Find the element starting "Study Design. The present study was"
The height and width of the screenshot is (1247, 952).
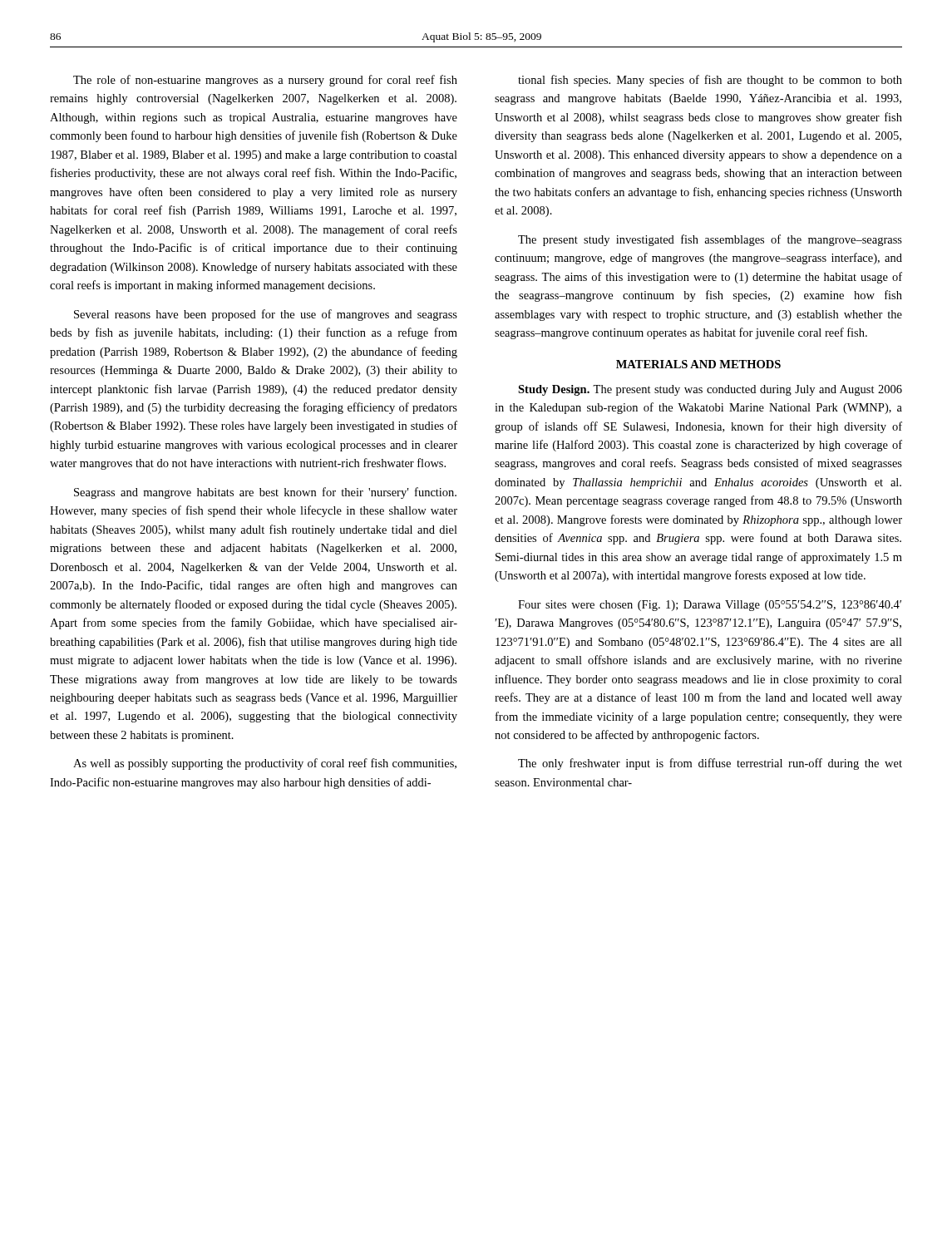[698, 482]
